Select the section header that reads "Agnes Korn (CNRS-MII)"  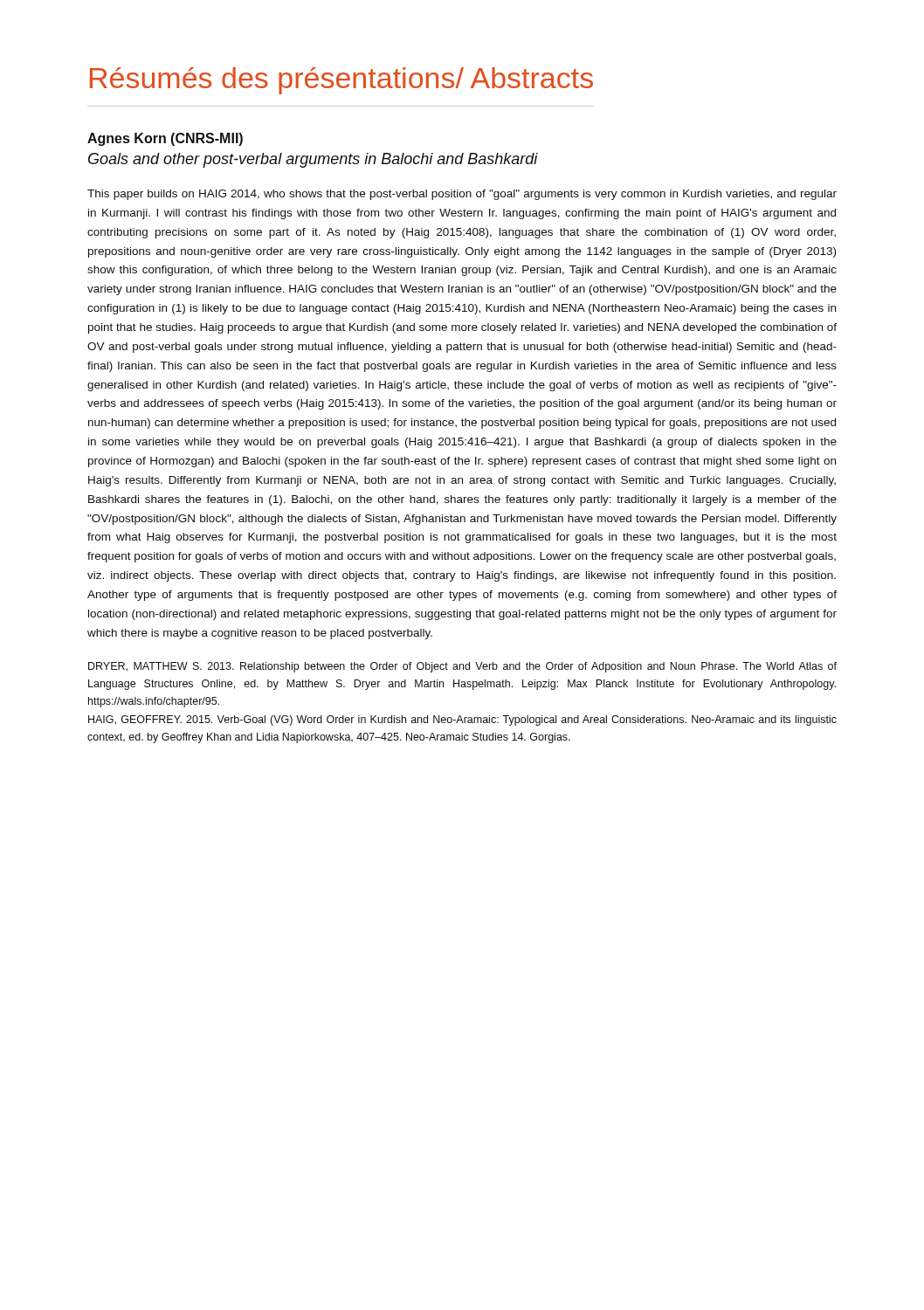165,138
